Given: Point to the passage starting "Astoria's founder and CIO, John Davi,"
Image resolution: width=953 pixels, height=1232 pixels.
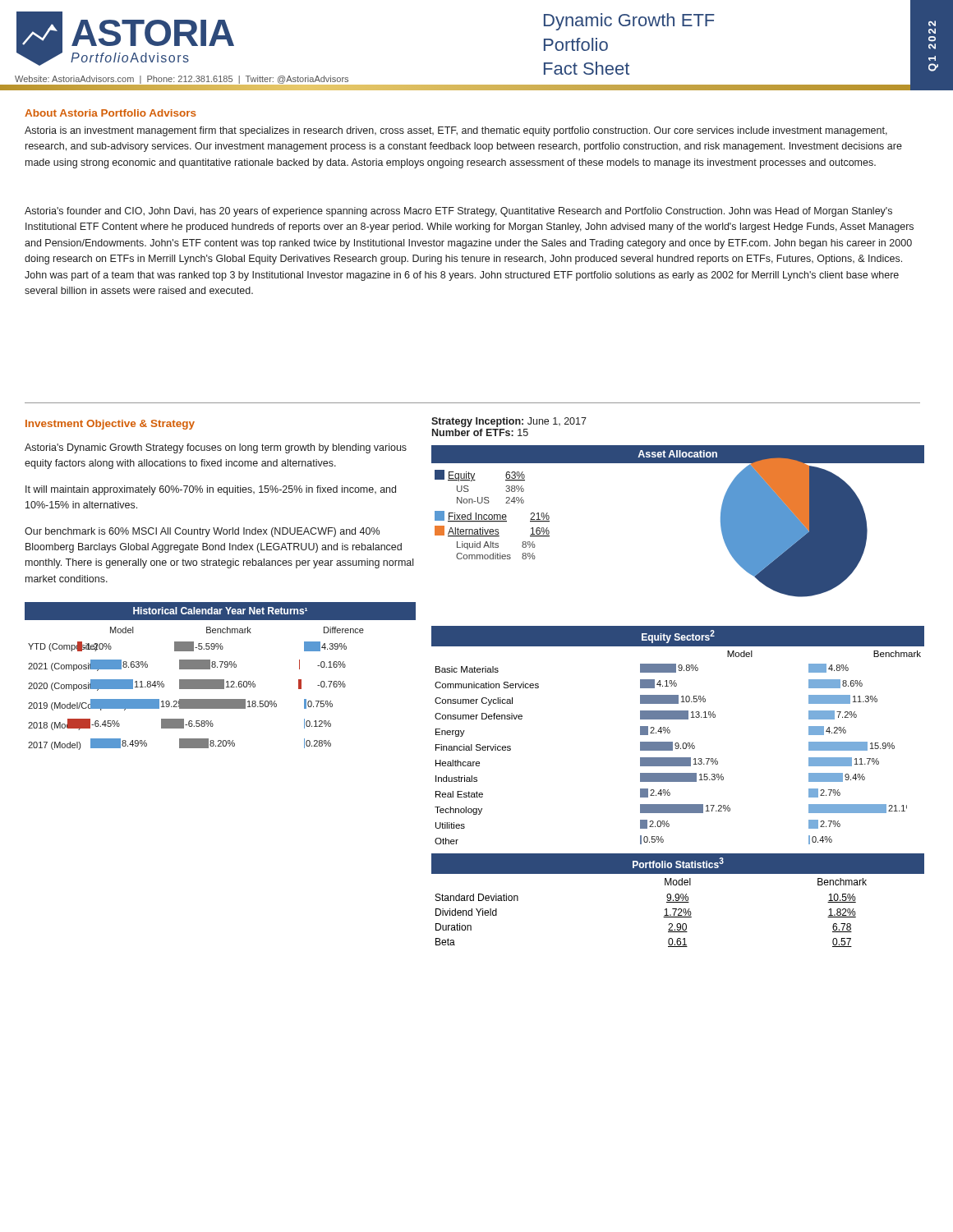Looking at the screenshot, I should coord(469,251).
